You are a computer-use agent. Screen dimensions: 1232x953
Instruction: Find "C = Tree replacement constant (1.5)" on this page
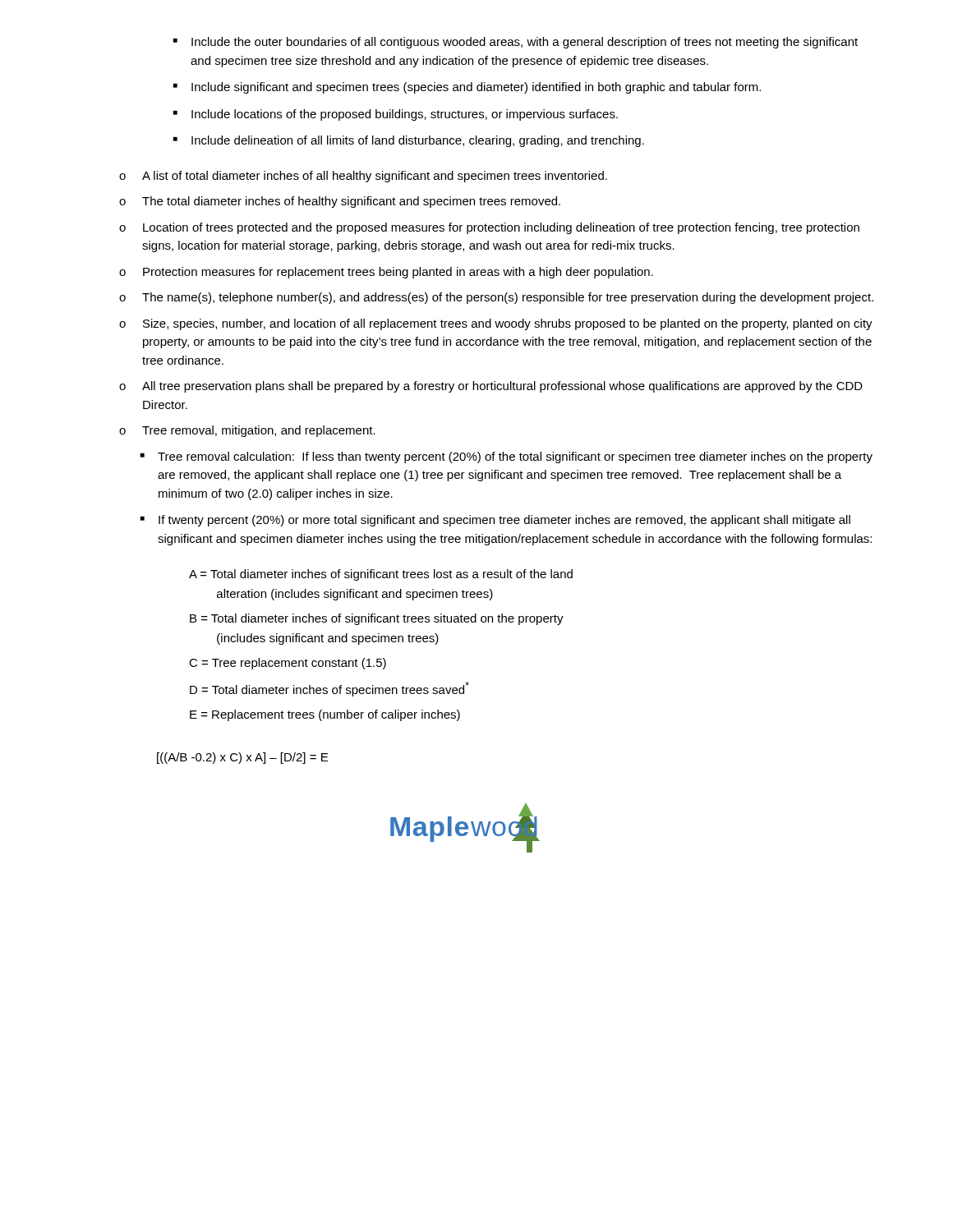point(288,662)
